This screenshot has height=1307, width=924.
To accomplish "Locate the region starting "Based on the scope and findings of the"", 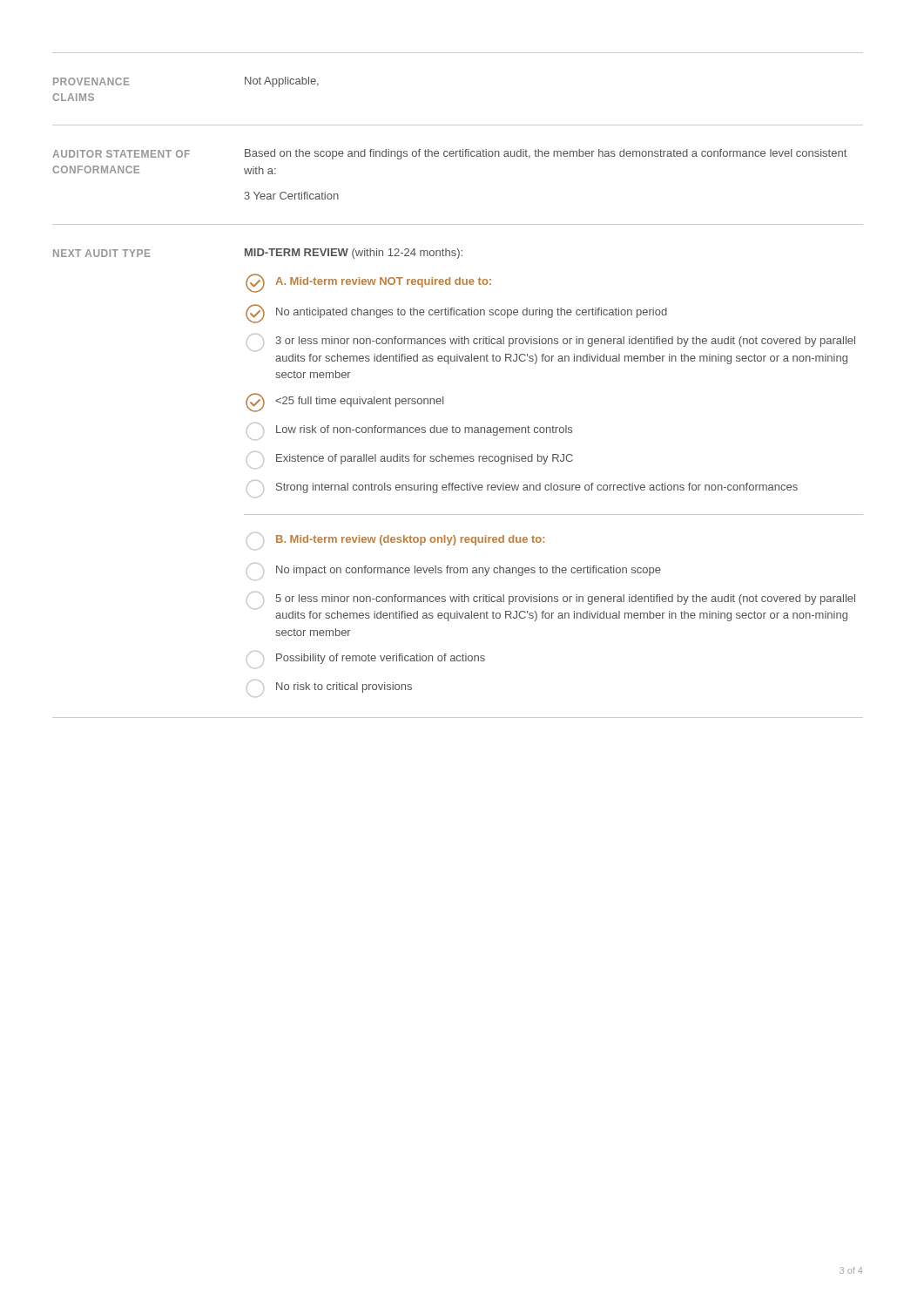I will tap(545, 161).
